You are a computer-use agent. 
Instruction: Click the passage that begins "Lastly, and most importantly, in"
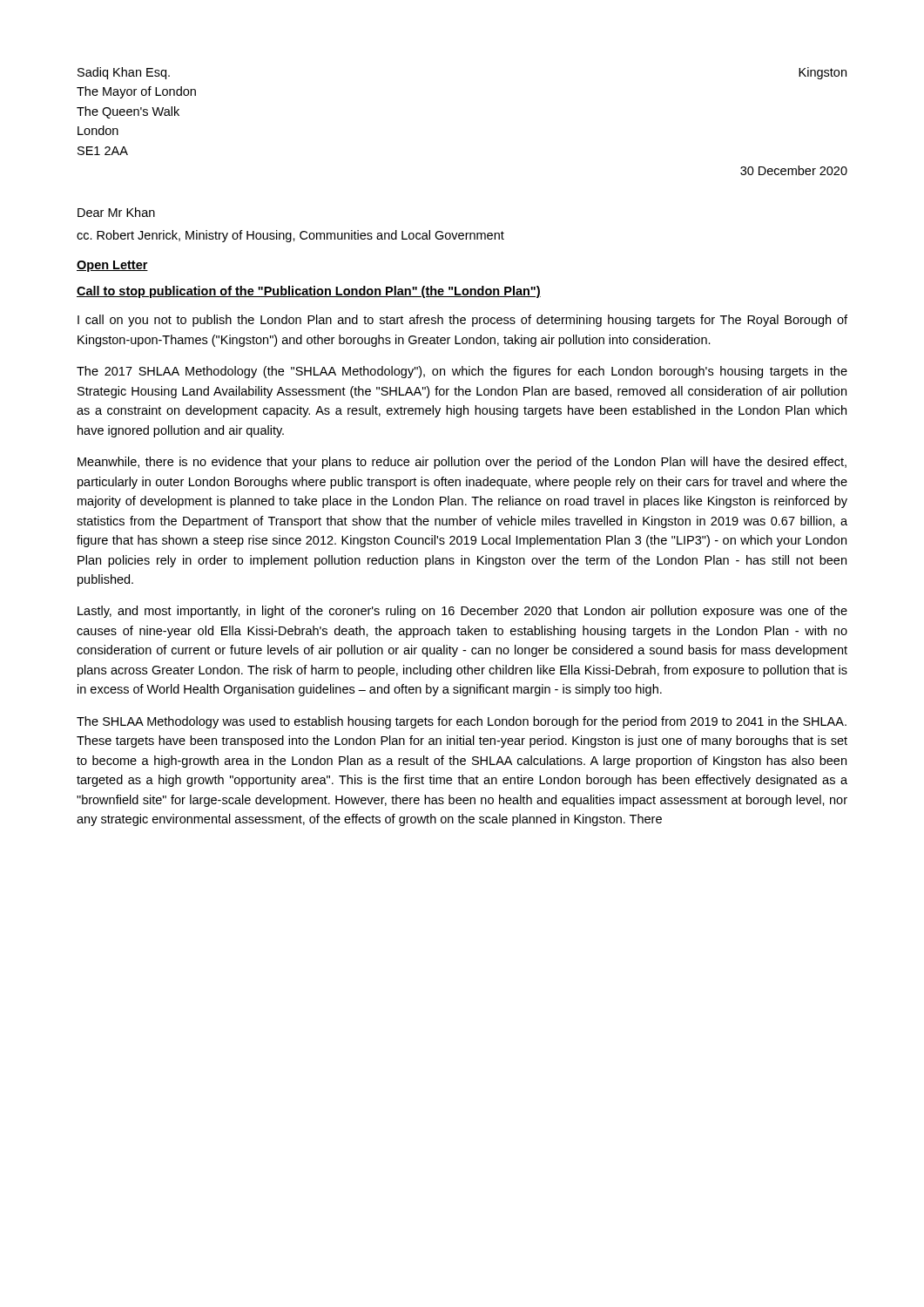(462, 650)
